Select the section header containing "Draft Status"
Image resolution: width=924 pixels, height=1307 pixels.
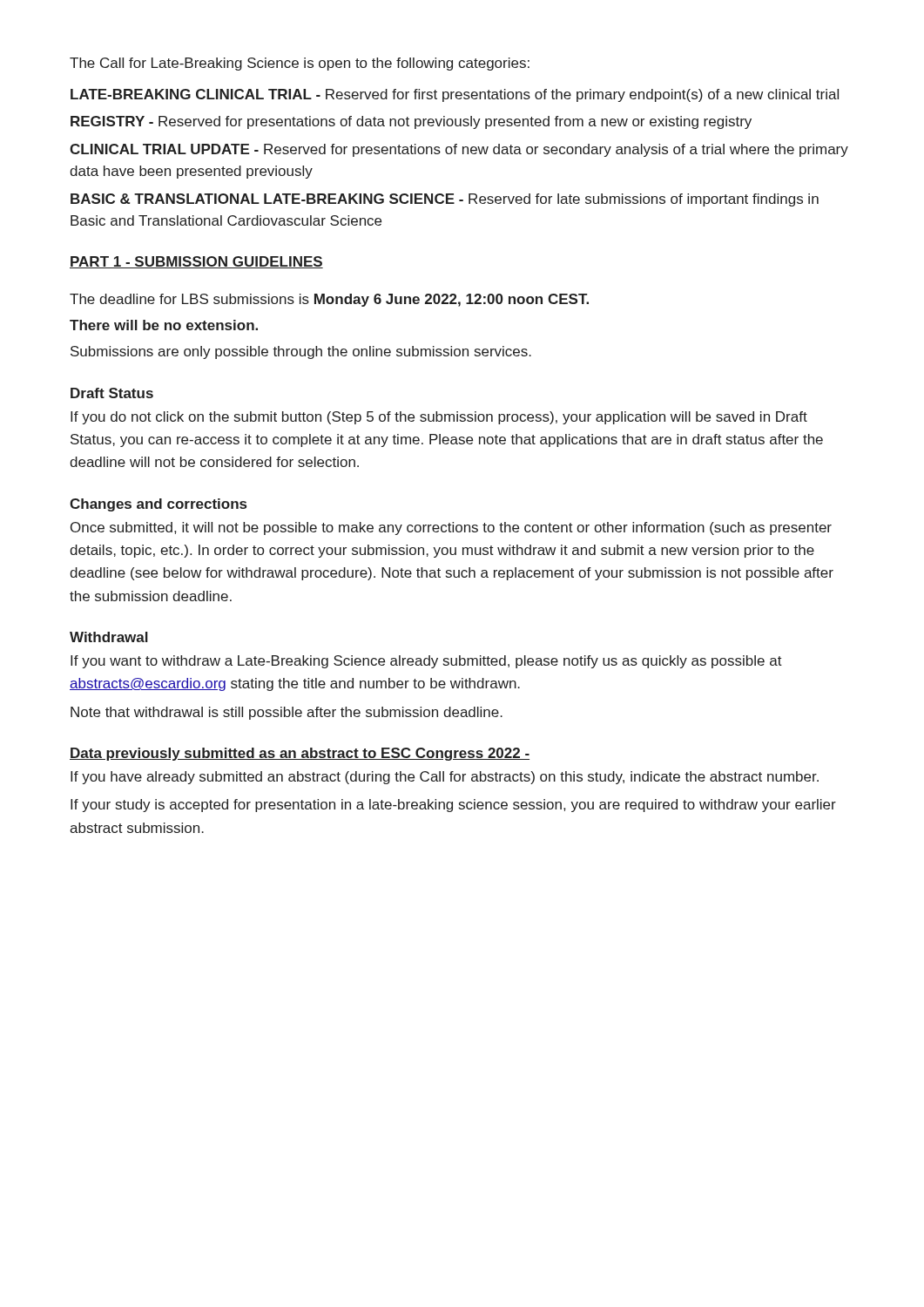pos(112,393)
